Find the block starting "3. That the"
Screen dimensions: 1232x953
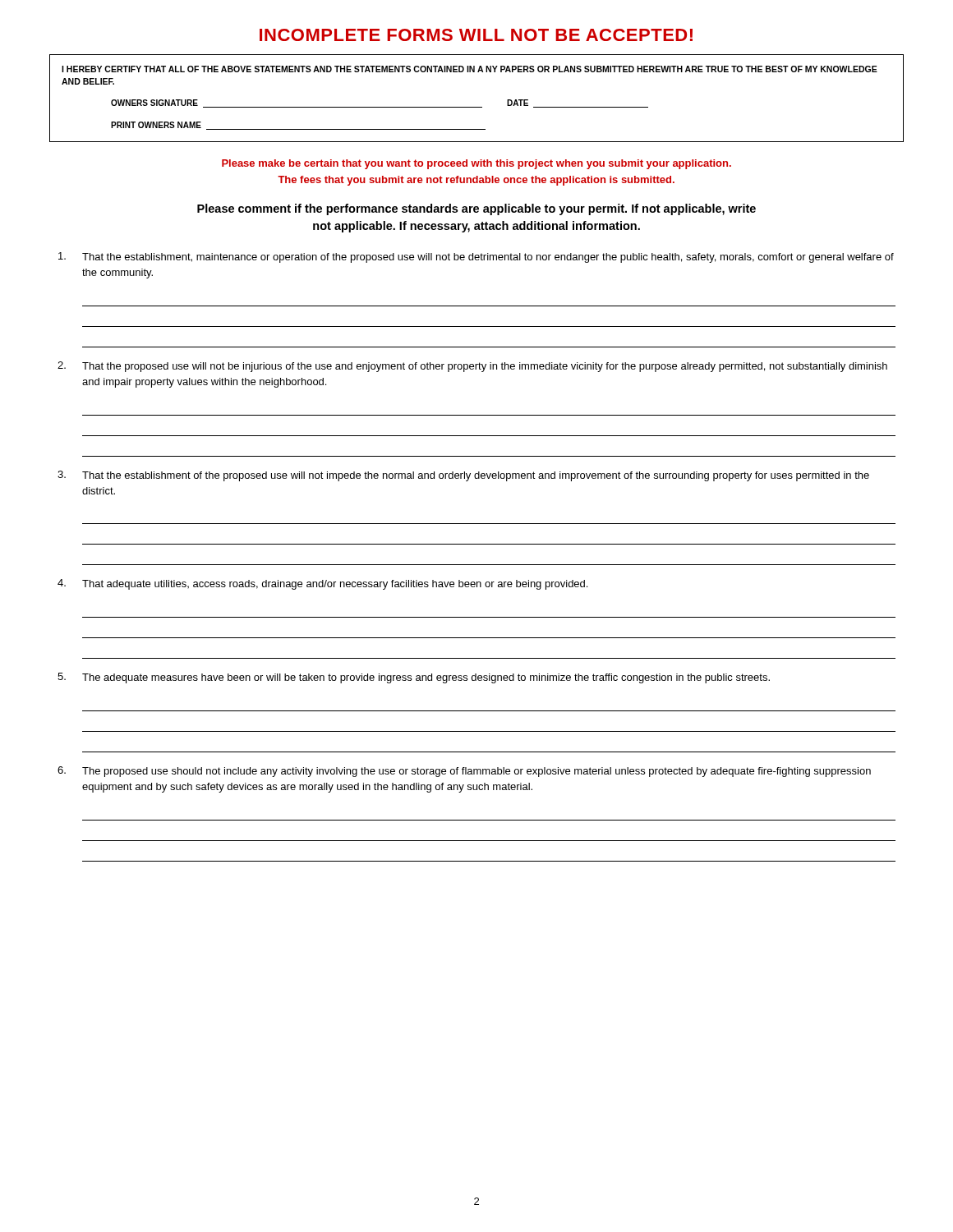476,483
